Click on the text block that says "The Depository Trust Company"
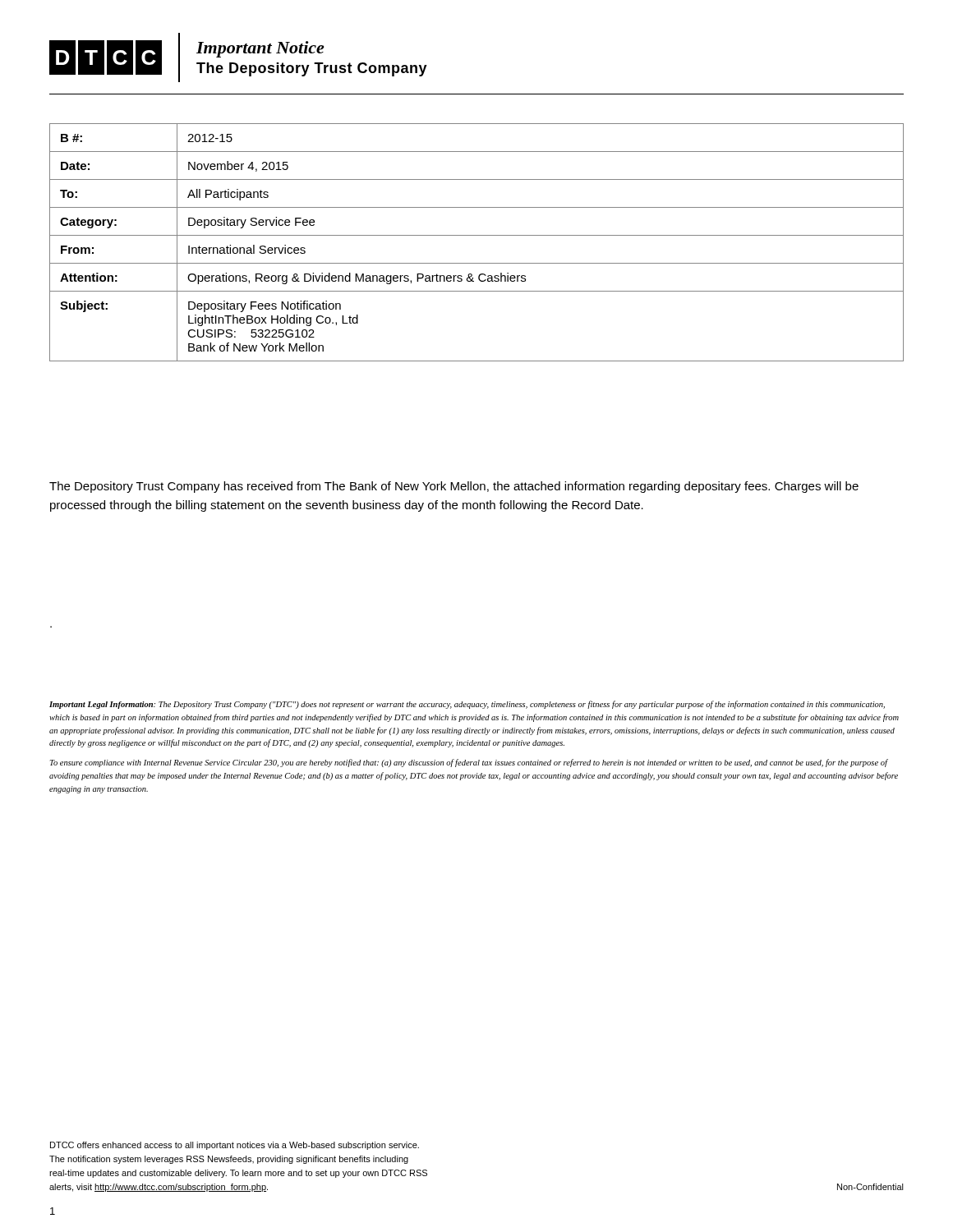The image size is (953, 1232). pyautogui.click(x=454, y=495)
